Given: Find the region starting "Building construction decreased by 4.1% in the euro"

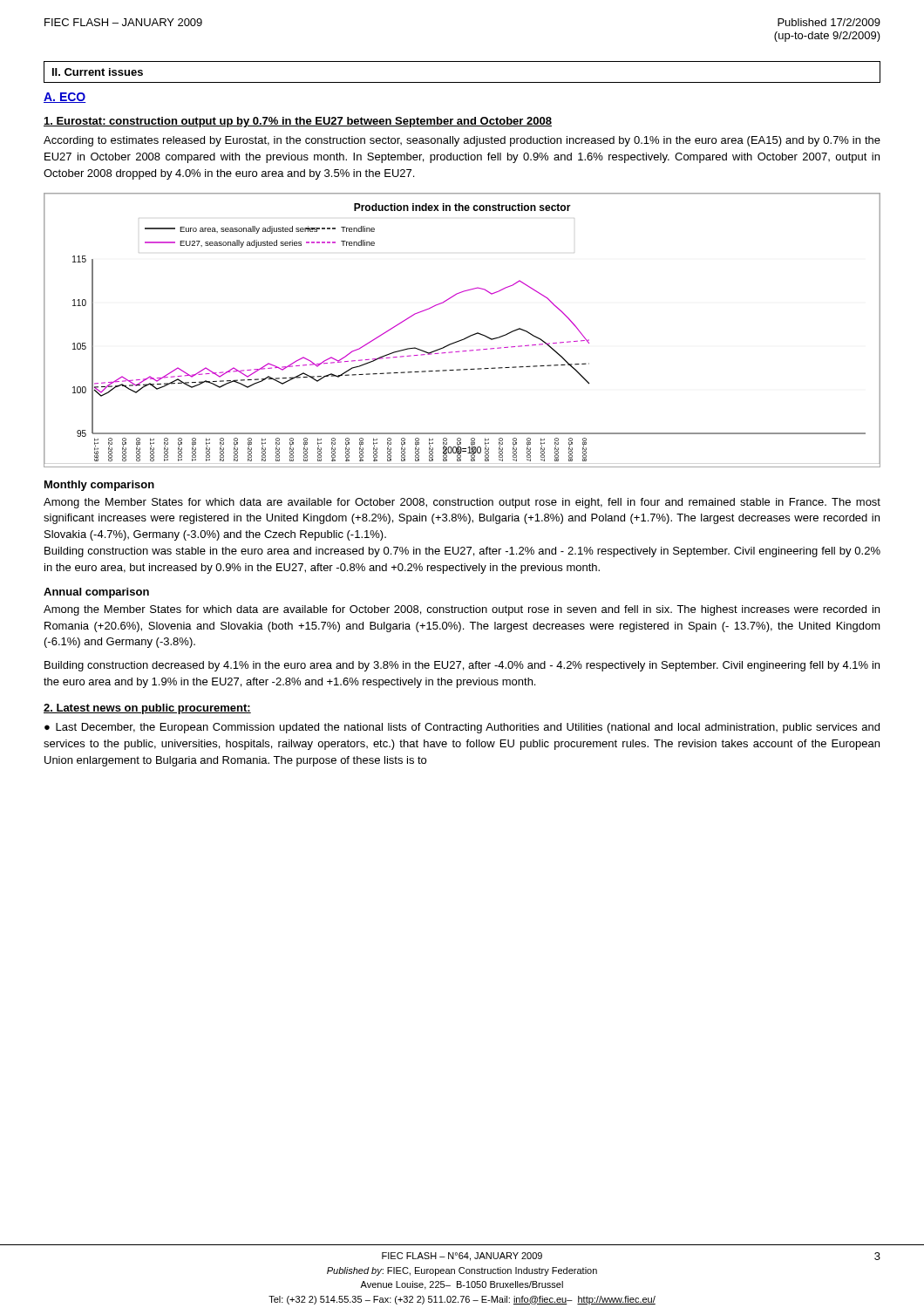Looking at the screenshot, I should pyautogui.click(x=462, y=673).
